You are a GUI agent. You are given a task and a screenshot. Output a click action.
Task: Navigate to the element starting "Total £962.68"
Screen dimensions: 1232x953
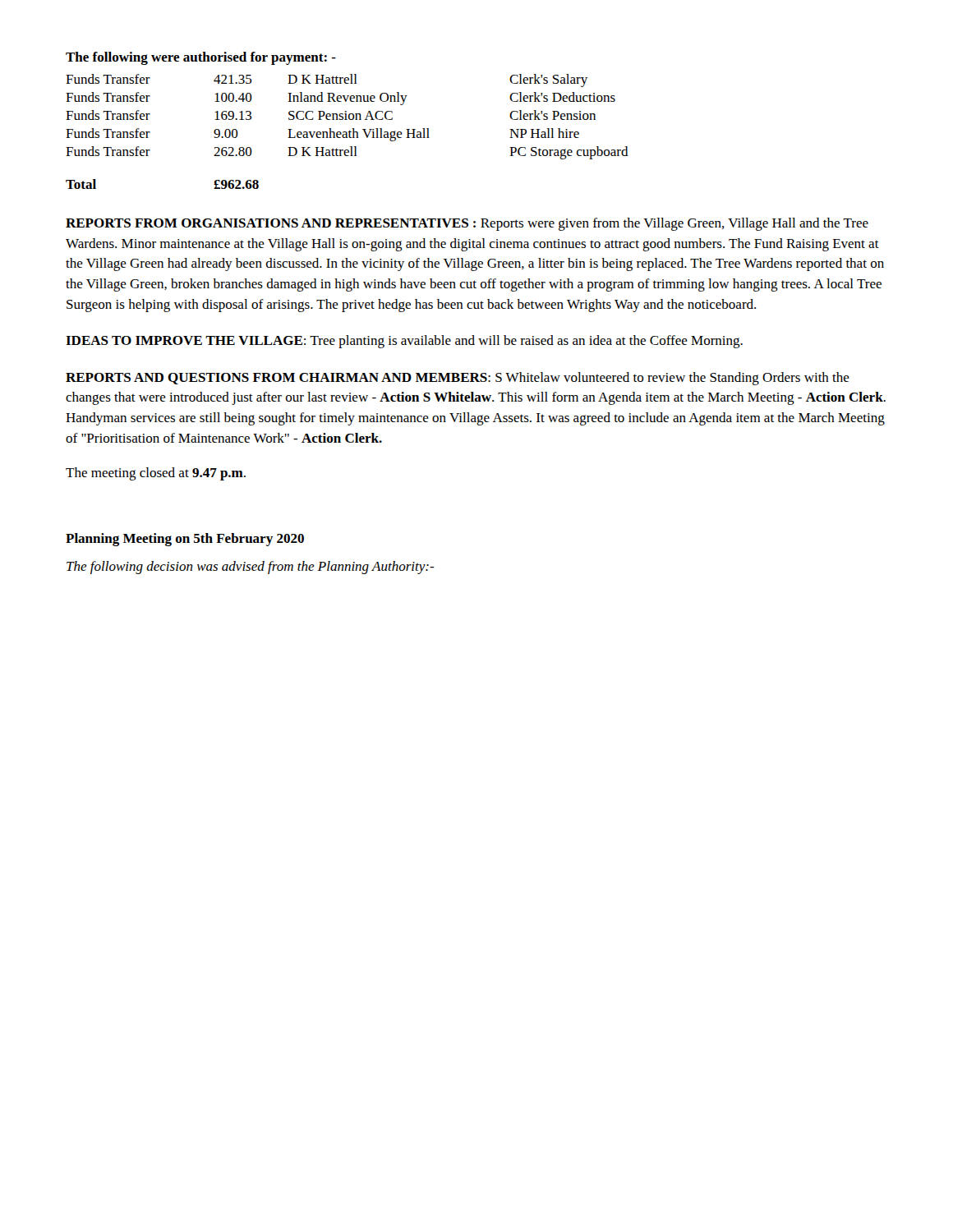pyautogui.click(x=80, y=184)
